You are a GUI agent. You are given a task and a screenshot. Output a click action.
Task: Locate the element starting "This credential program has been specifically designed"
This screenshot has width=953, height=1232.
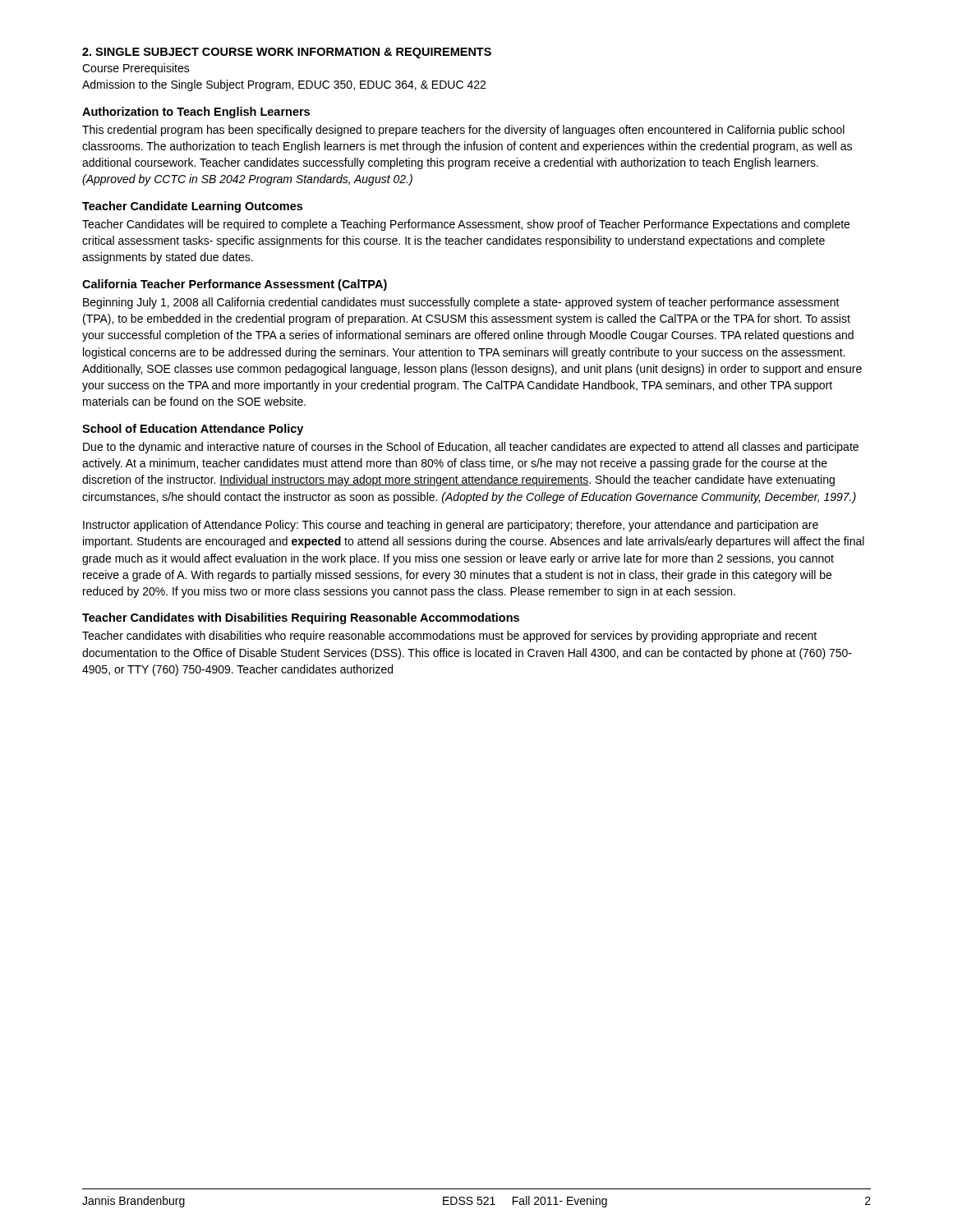(x=467, y=154)
